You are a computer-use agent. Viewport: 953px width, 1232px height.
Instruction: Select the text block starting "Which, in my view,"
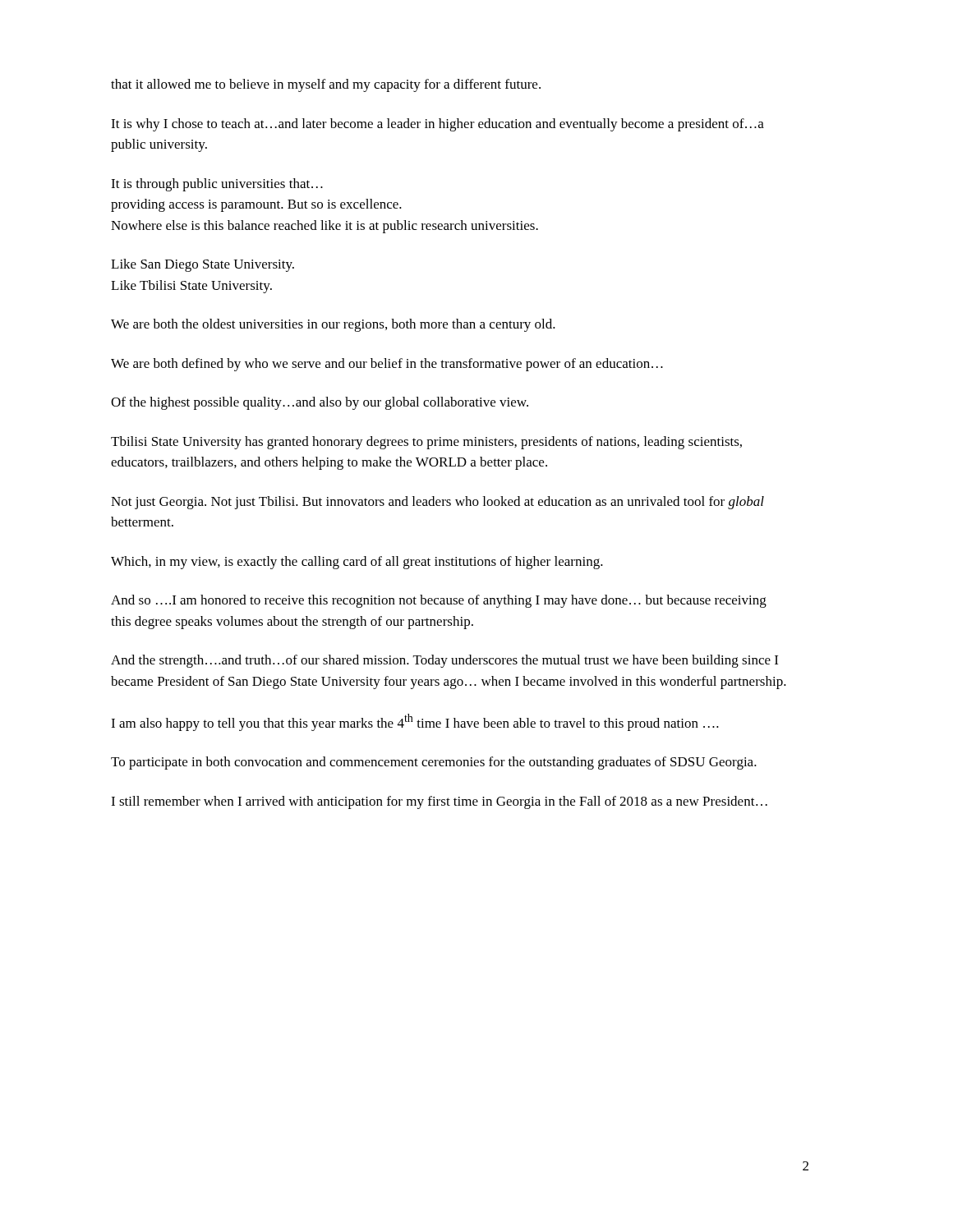[x=357, y=561]
